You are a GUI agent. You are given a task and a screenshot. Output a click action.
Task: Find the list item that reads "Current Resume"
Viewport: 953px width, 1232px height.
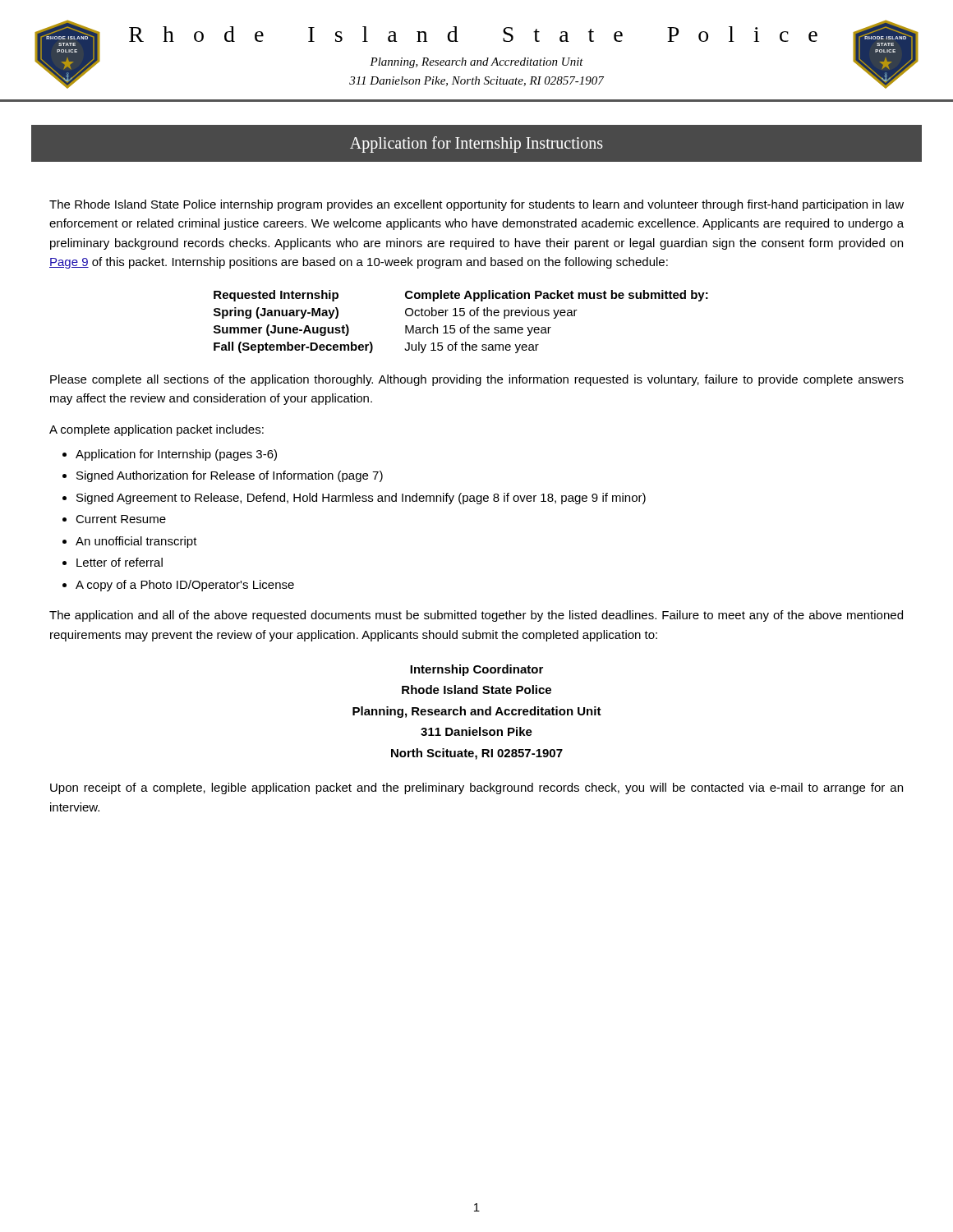coord(121,519)
